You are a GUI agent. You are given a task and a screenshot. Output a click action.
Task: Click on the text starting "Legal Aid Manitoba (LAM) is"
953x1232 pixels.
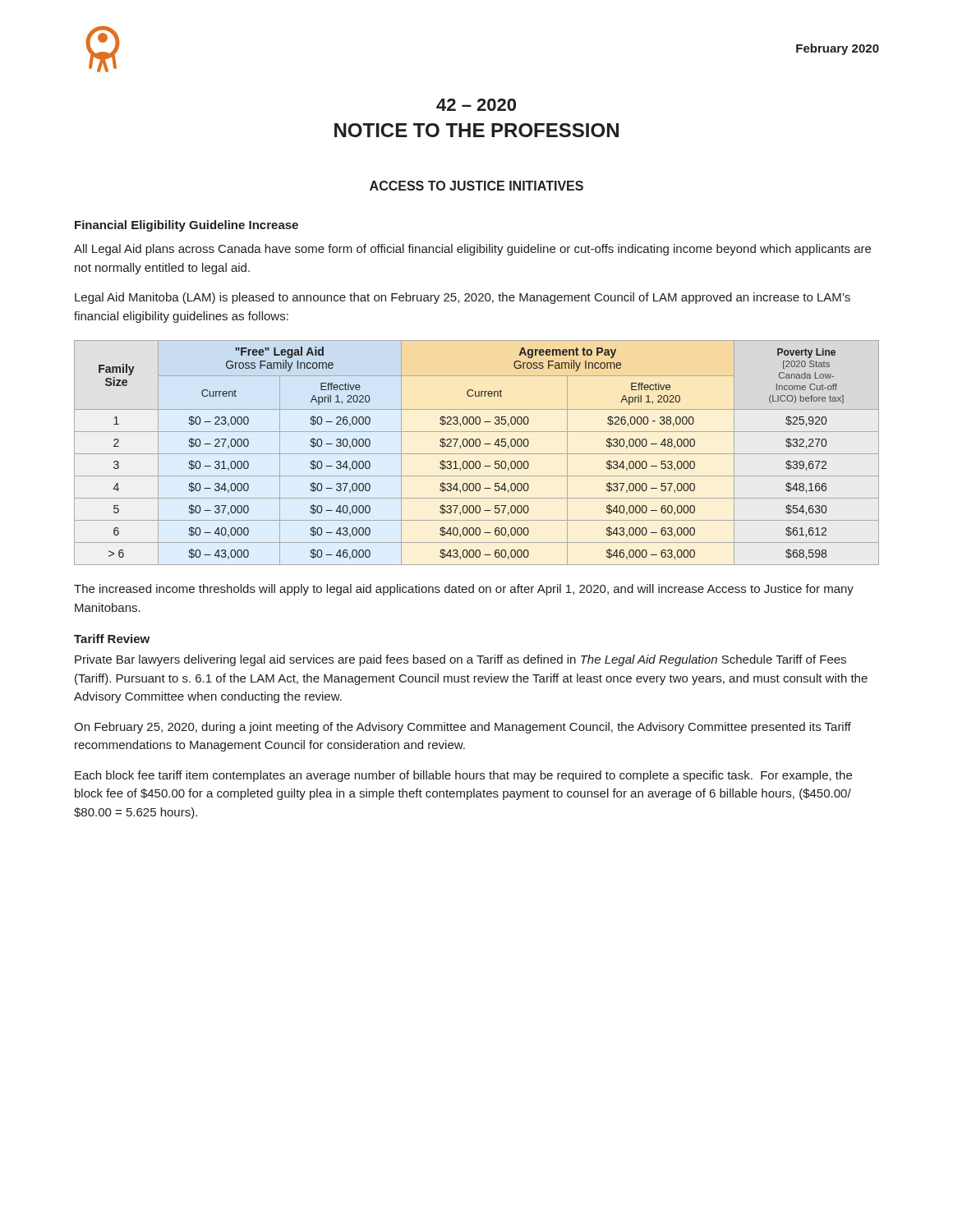pos(462,306)
